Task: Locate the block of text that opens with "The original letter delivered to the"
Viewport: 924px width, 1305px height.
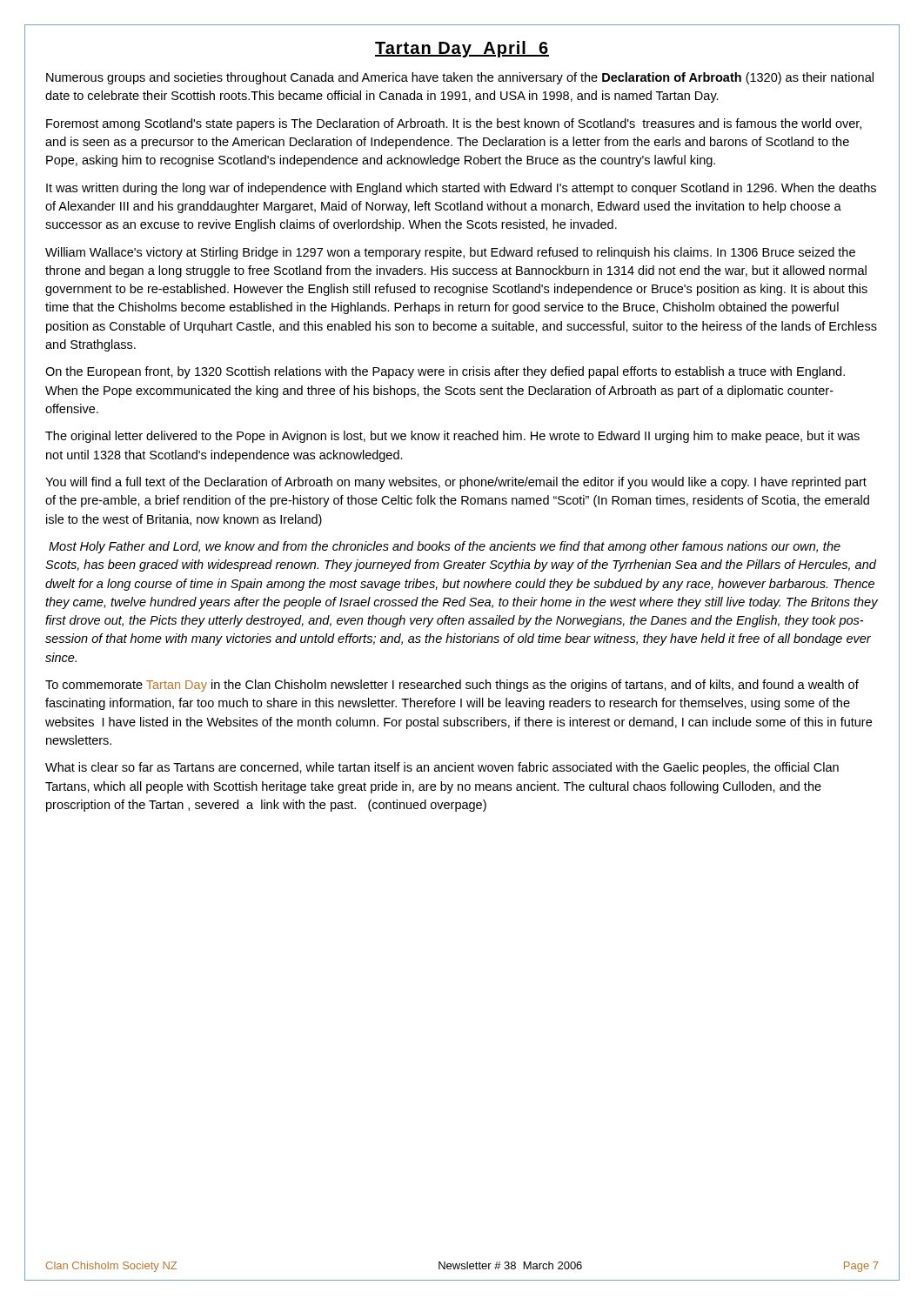Action: click(x=453, y=445)
